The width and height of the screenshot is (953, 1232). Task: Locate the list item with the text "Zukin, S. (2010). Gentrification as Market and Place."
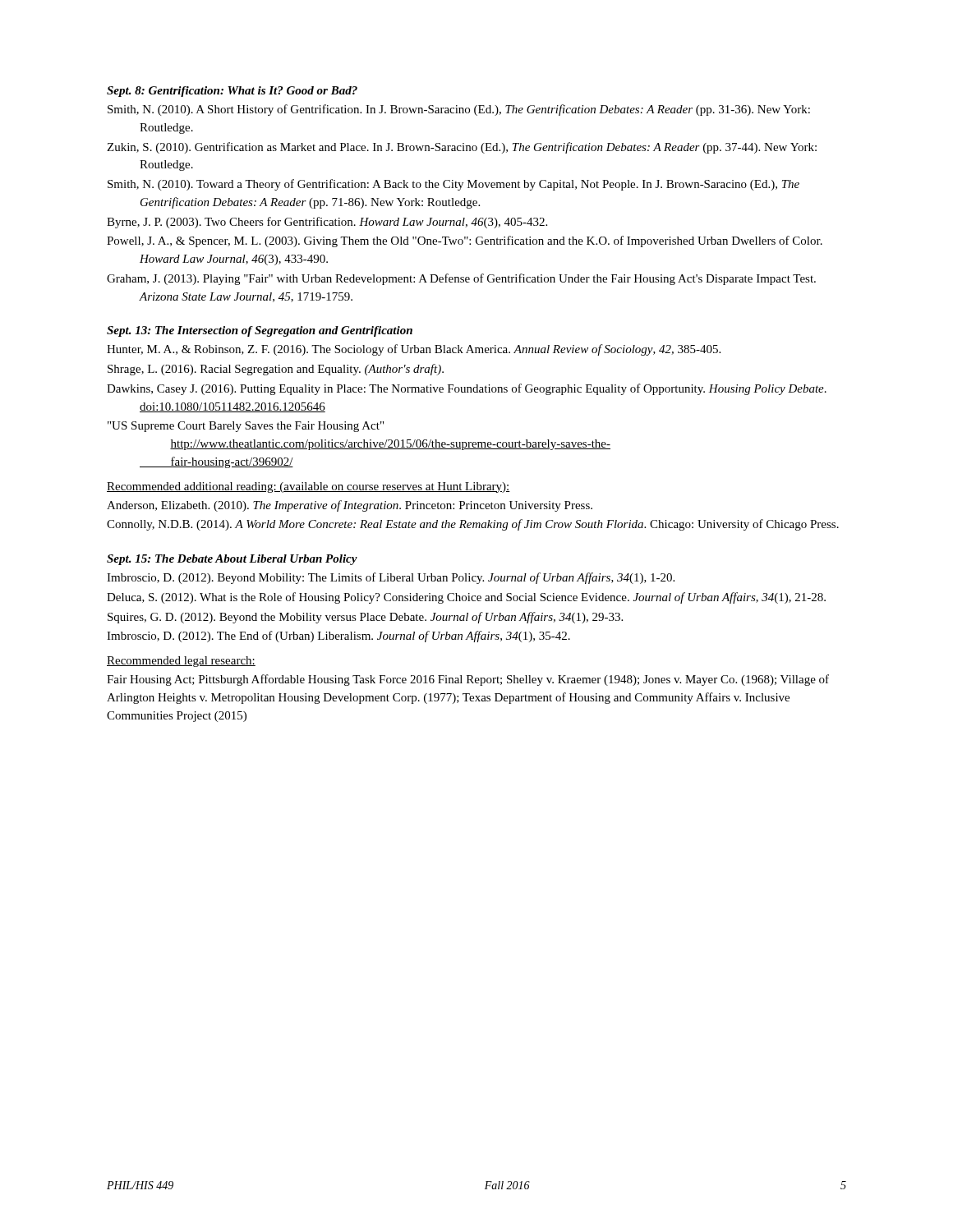(462, 156)
